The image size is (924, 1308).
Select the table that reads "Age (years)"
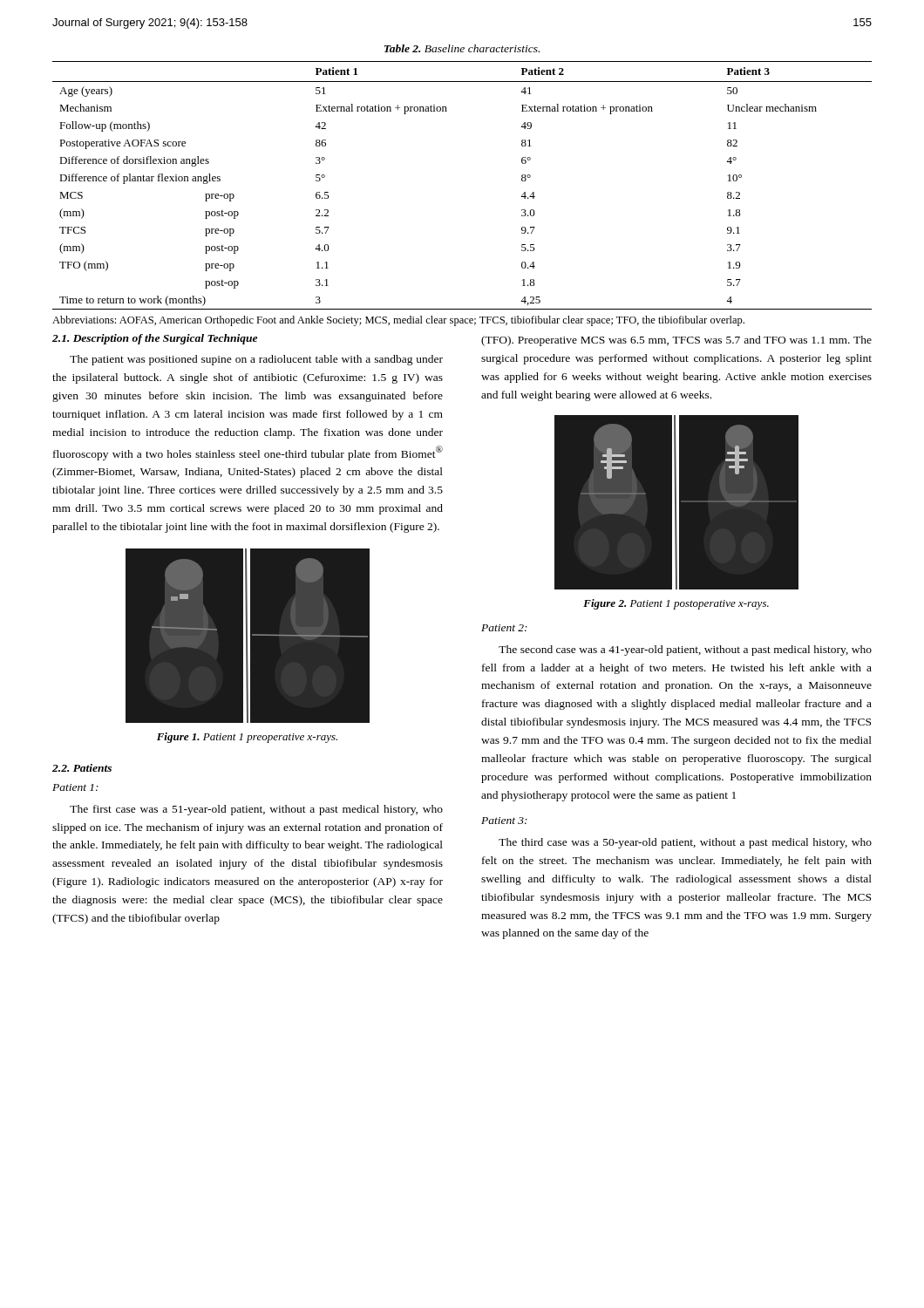pos(462,185)
